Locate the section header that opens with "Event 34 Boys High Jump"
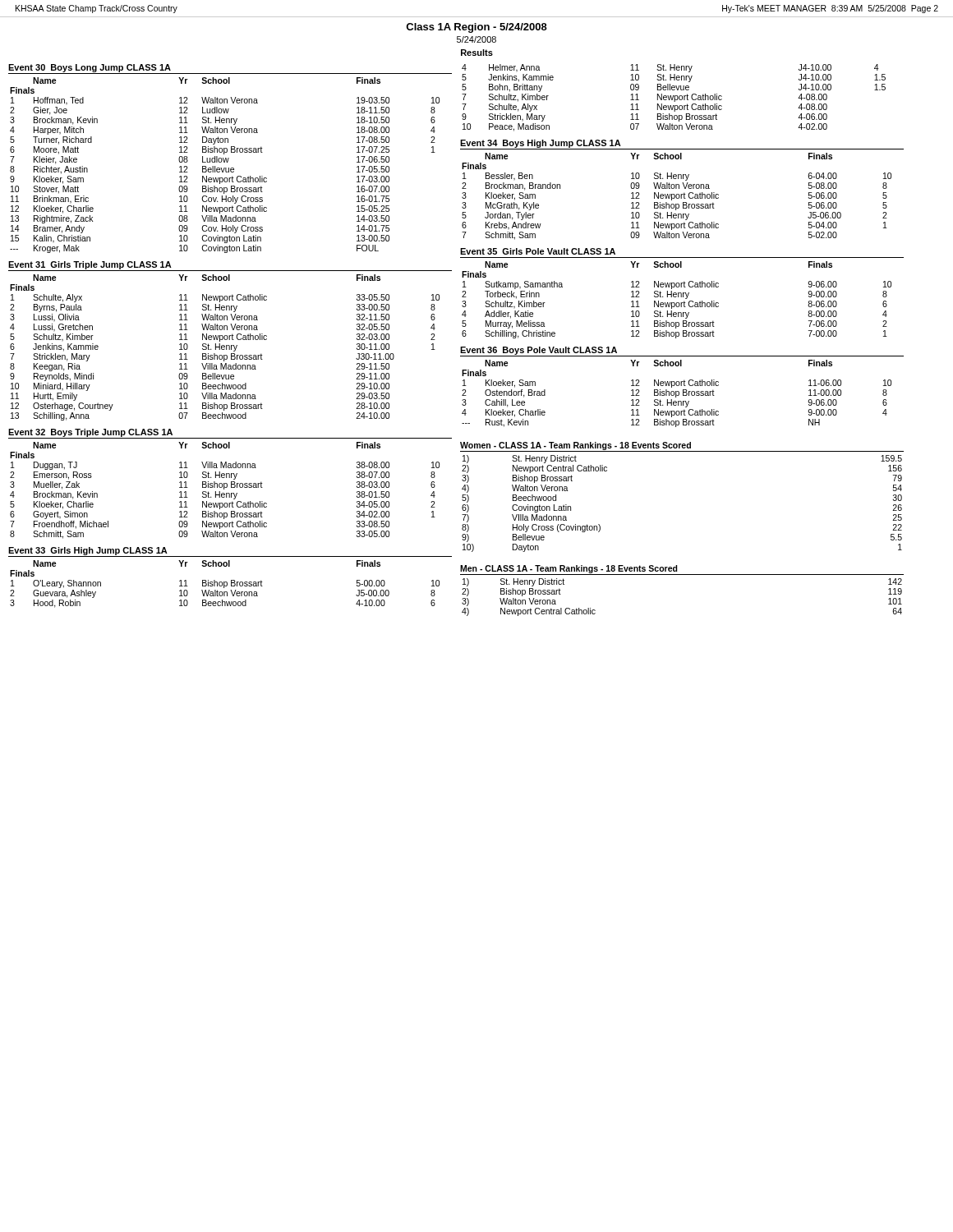 pyautogui.click(x=540, y=143)
